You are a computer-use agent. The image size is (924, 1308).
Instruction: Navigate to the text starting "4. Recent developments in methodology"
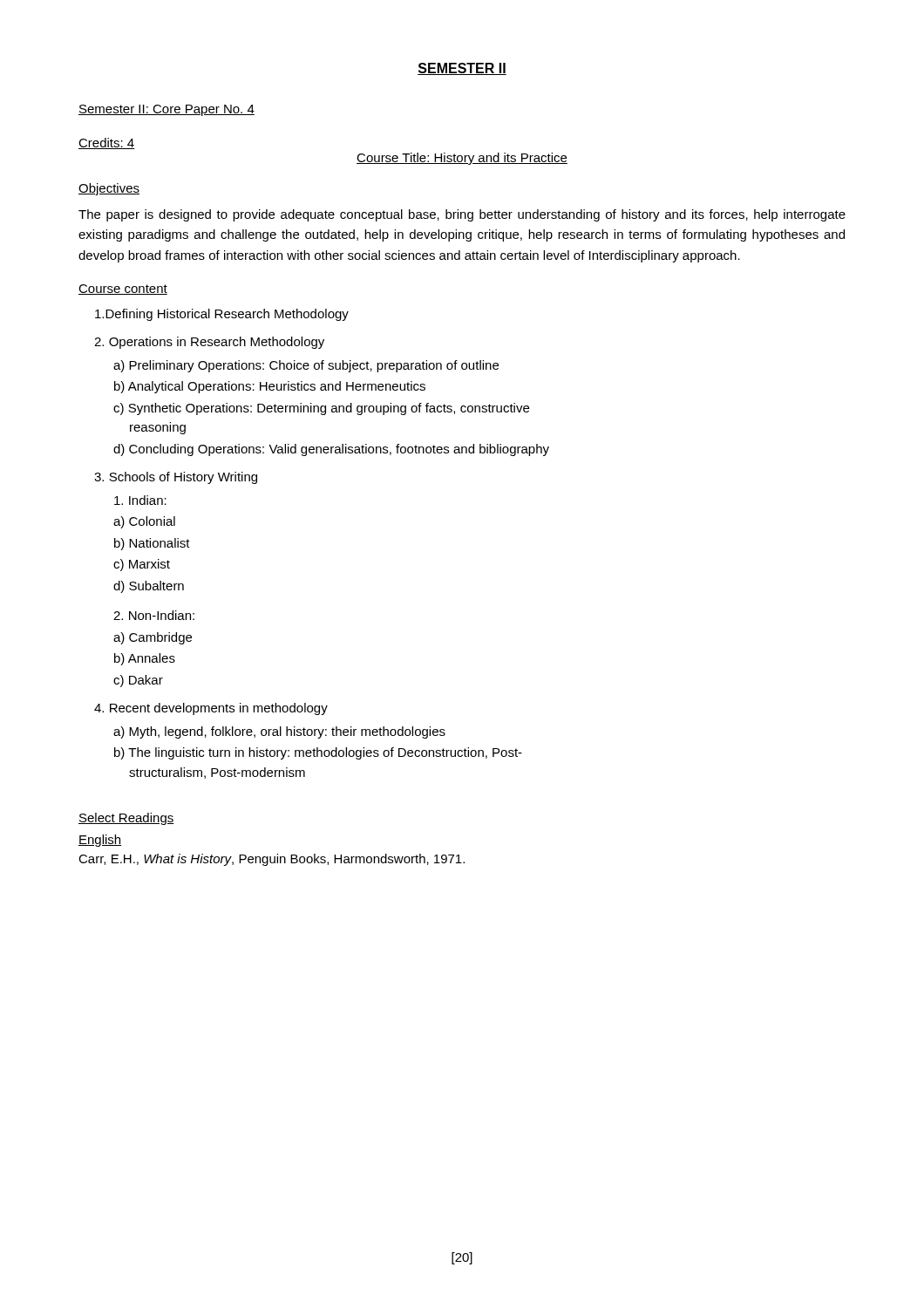point(211,708)
